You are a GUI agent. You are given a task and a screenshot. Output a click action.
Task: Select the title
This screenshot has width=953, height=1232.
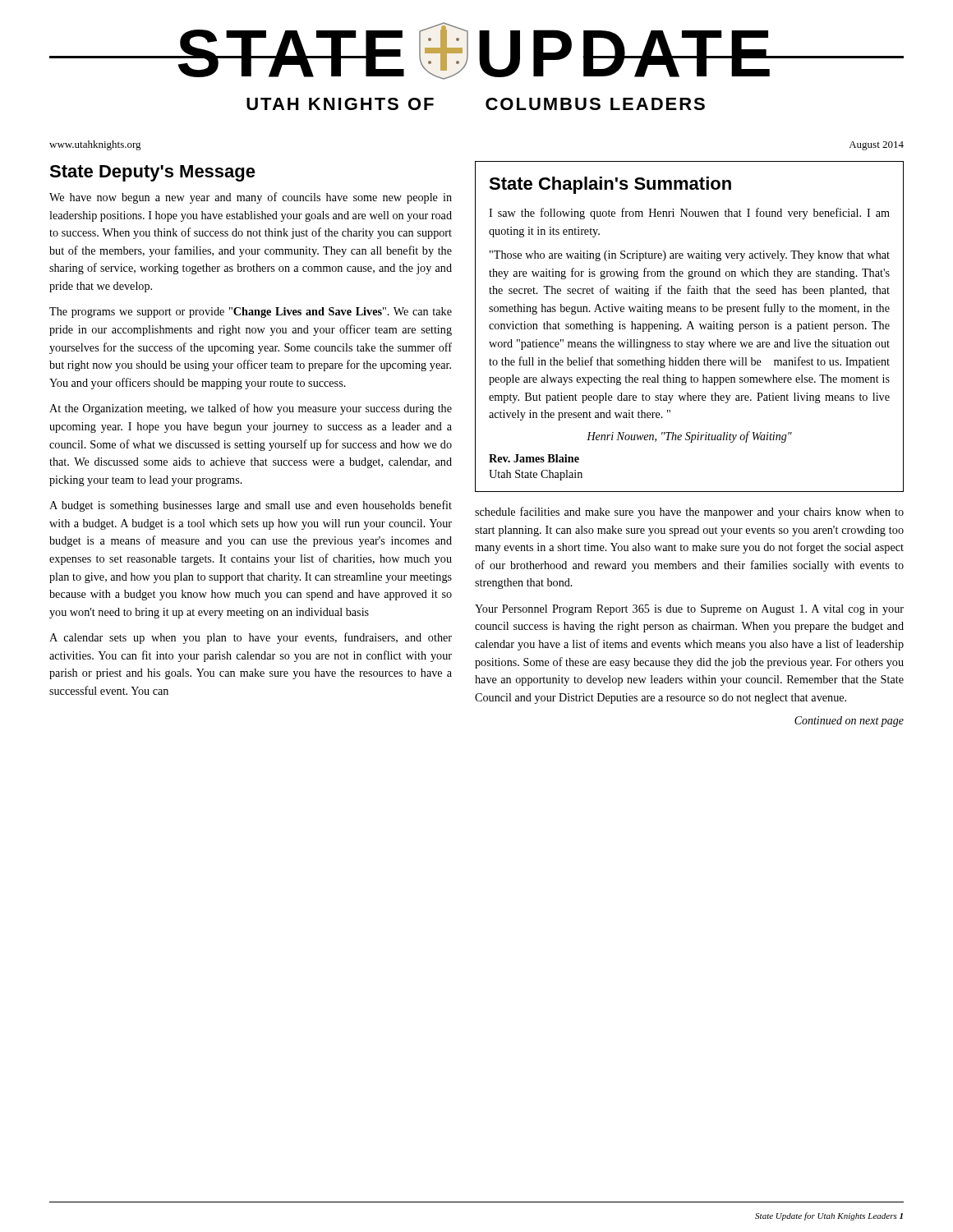pos(476,65)
